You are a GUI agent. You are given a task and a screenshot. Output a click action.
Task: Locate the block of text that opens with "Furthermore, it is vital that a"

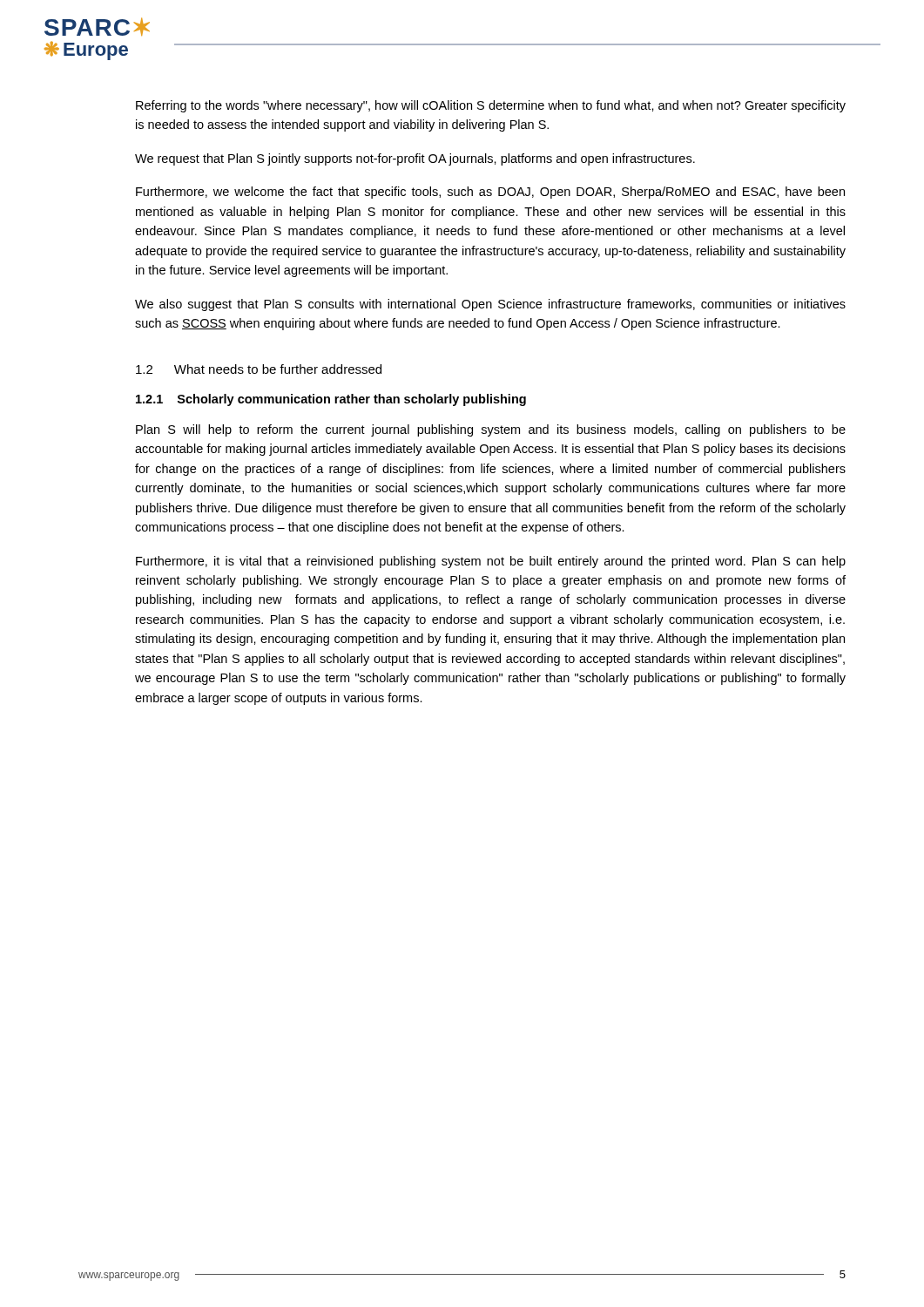click(490, 629)
